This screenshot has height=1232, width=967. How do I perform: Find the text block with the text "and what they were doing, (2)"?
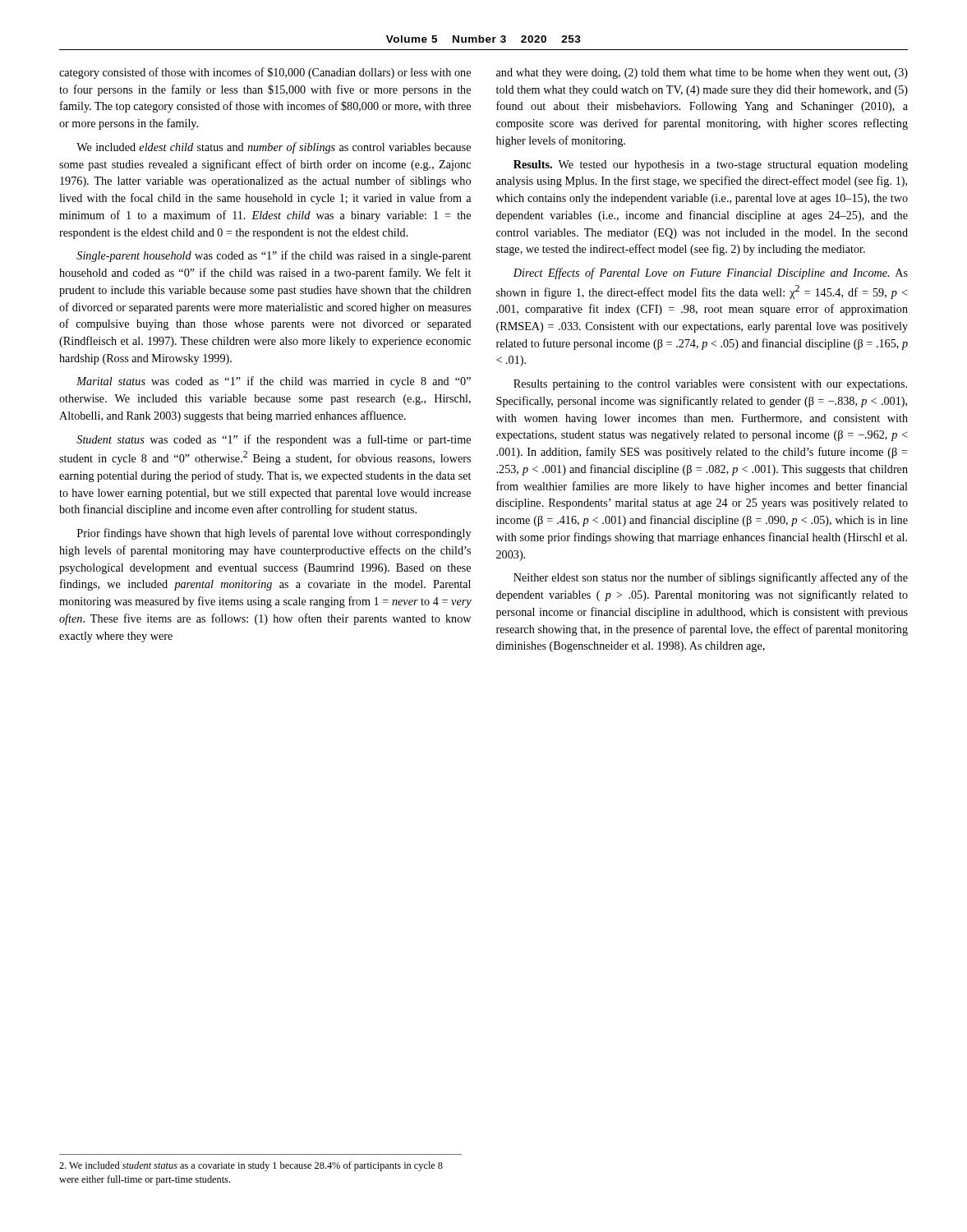click(702, 359)
